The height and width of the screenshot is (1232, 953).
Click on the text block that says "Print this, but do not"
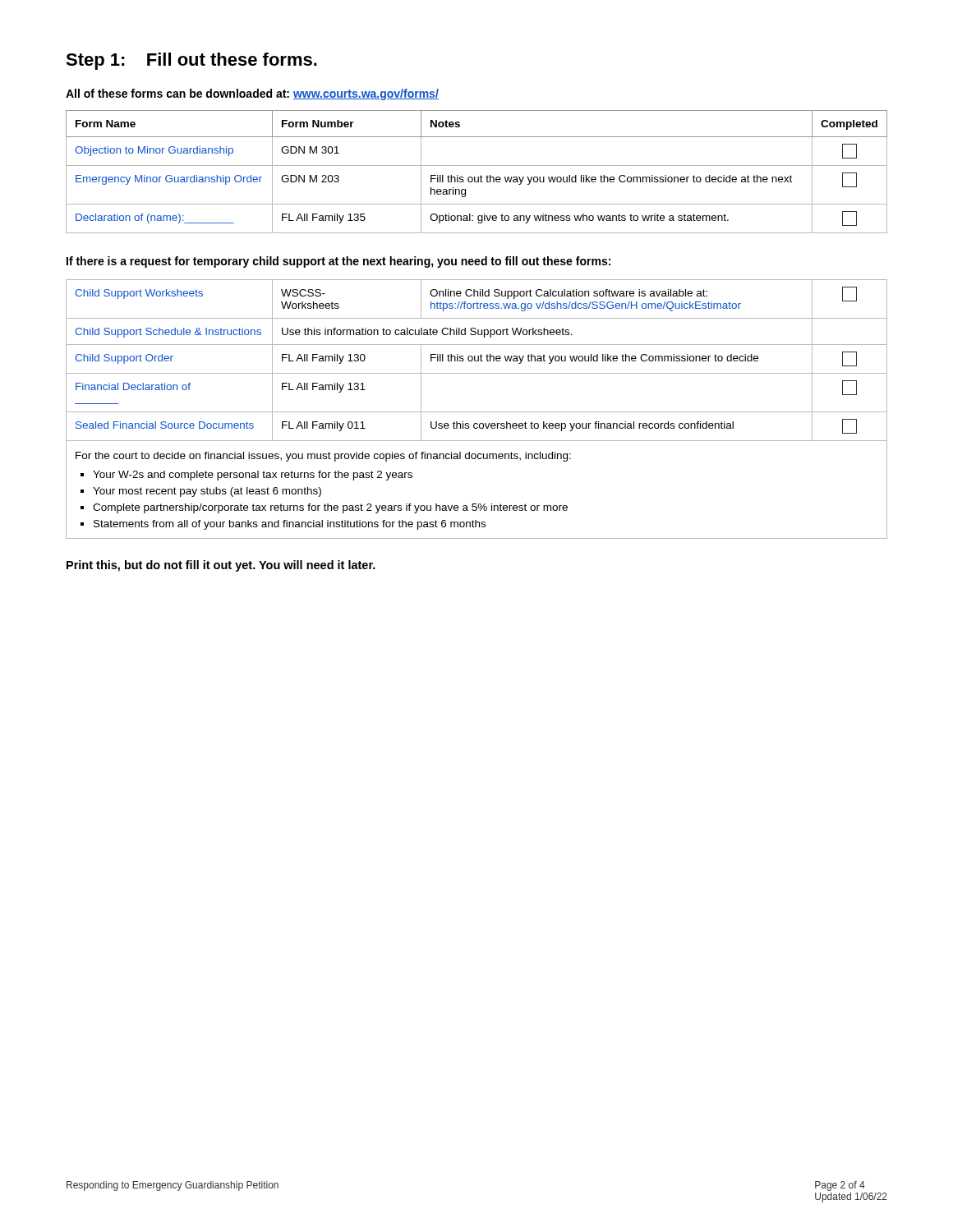221,565
